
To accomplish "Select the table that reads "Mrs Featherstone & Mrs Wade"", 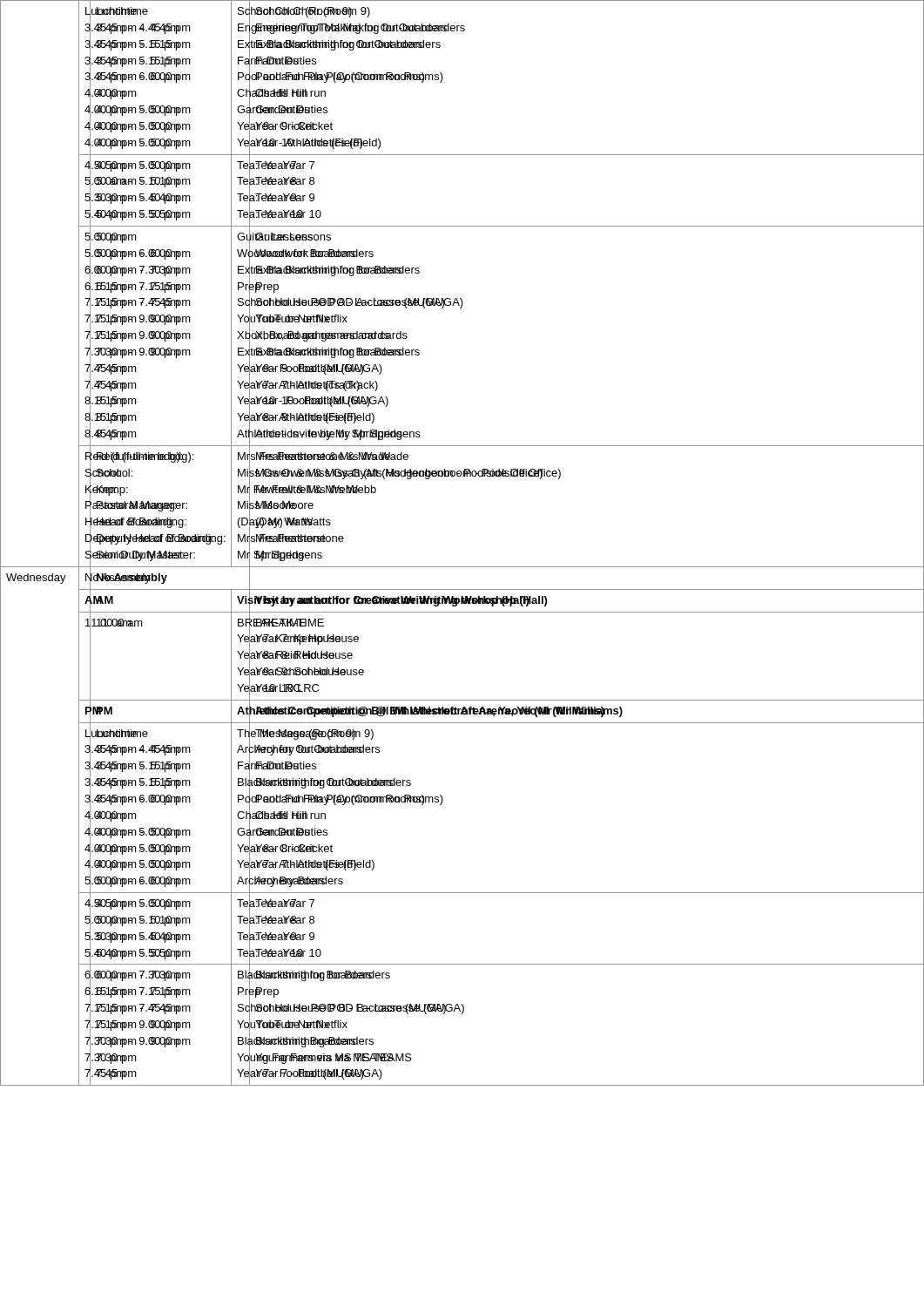I will [x=462, y=543].
